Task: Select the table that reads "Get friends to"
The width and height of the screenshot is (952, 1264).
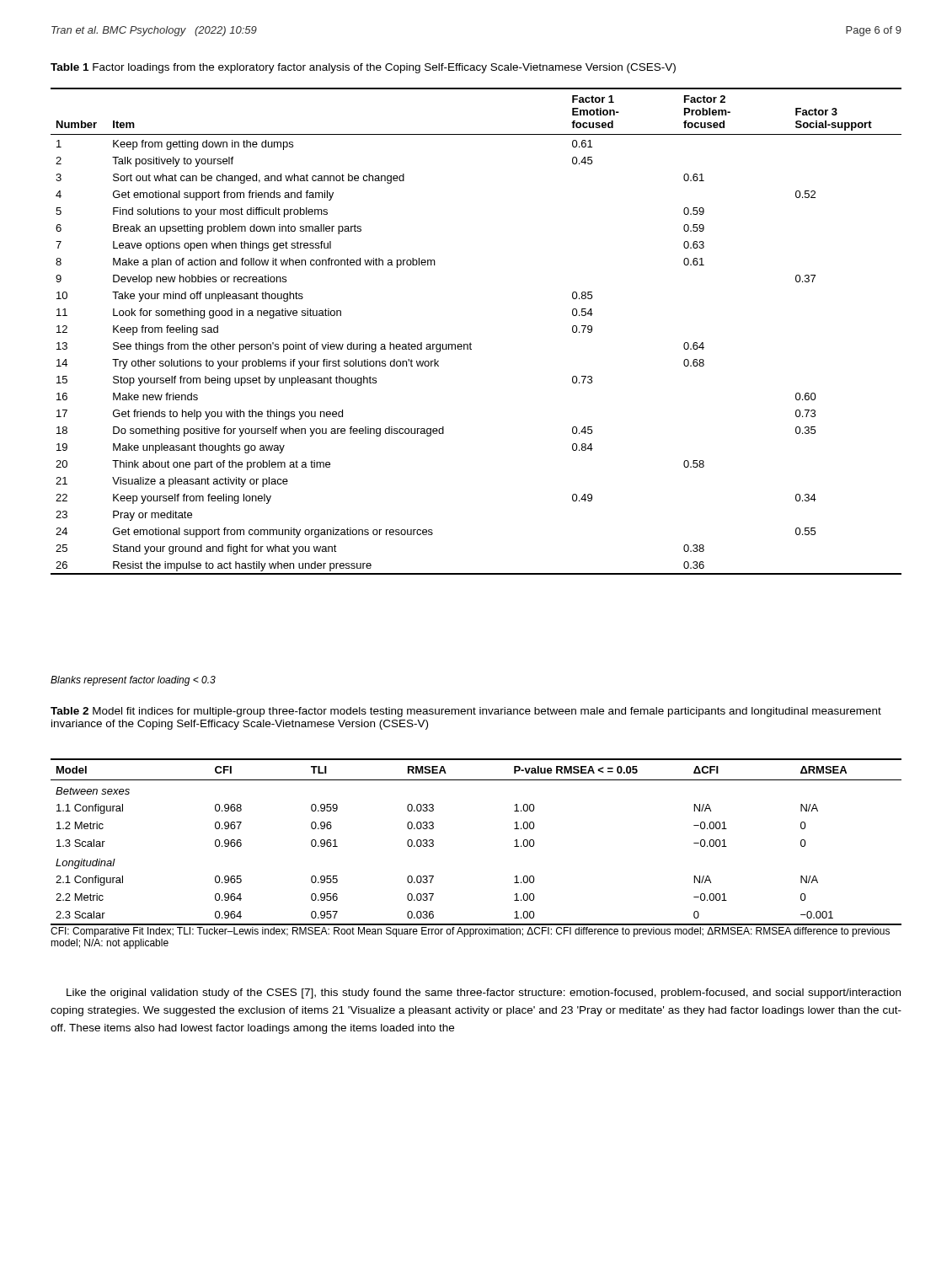Action: point(476,331)
